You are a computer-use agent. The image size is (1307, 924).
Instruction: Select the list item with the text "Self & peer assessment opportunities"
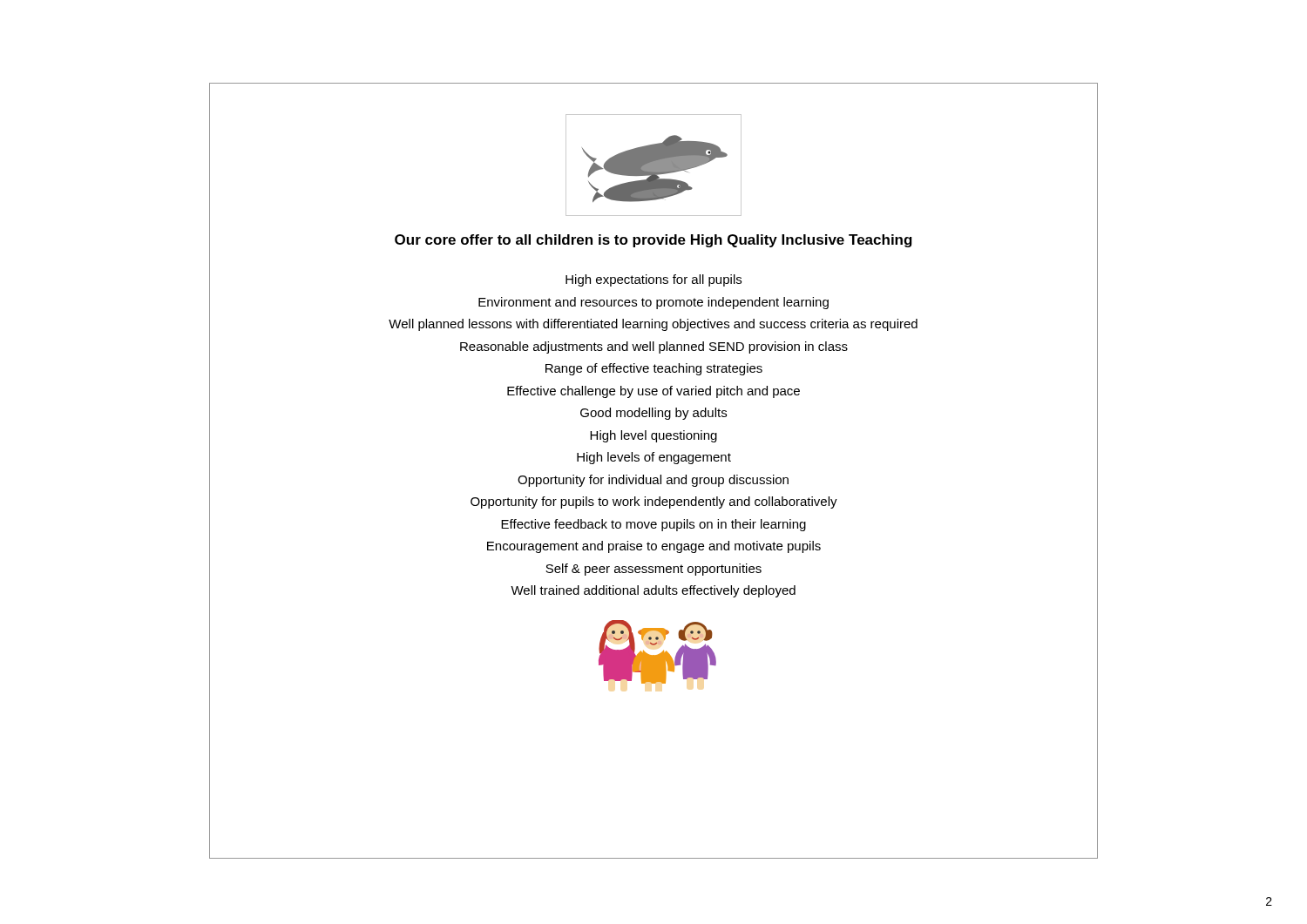[x=654, y=568]
